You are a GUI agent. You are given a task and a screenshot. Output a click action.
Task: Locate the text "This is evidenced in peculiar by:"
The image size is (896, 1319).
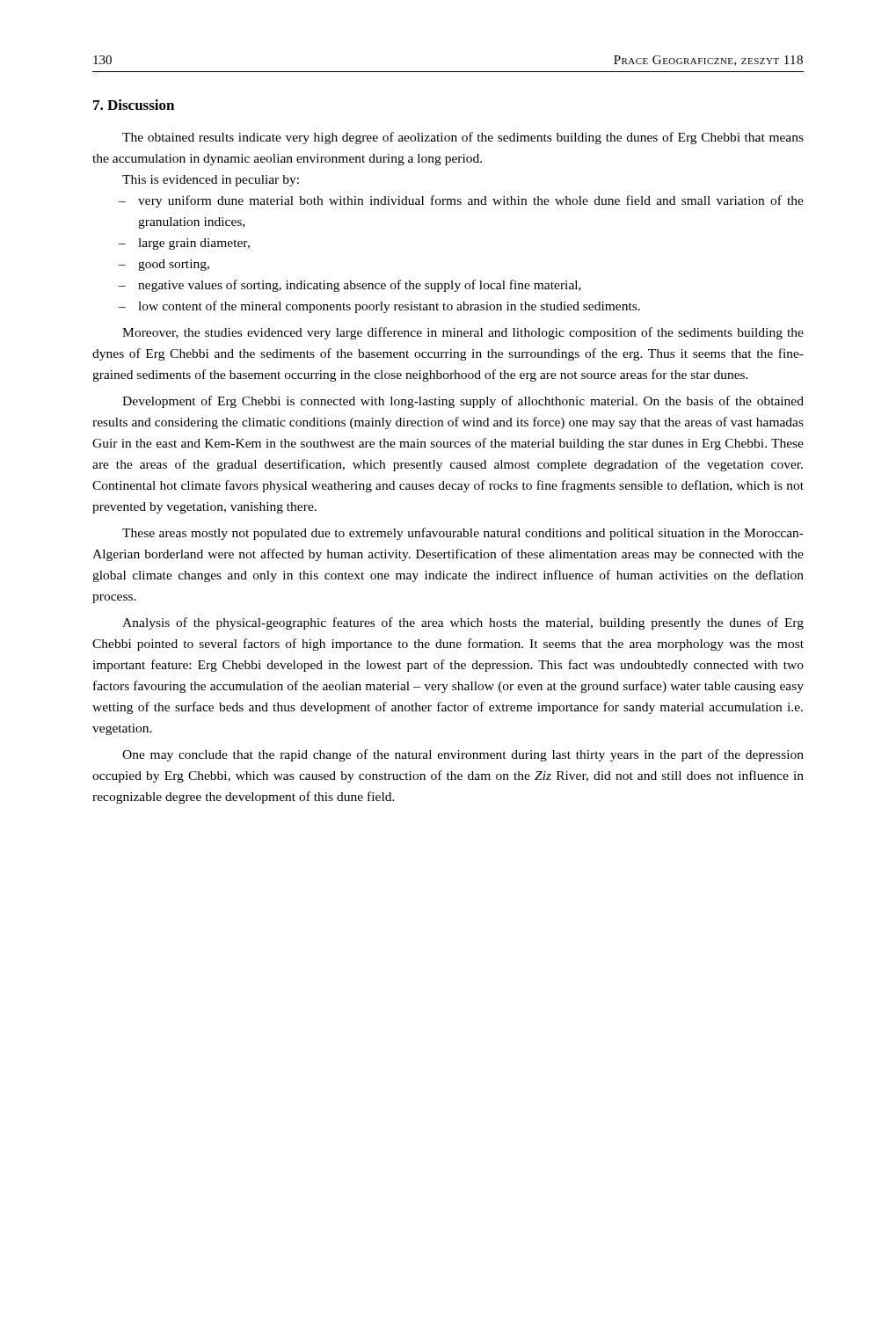tap(211, 179)
